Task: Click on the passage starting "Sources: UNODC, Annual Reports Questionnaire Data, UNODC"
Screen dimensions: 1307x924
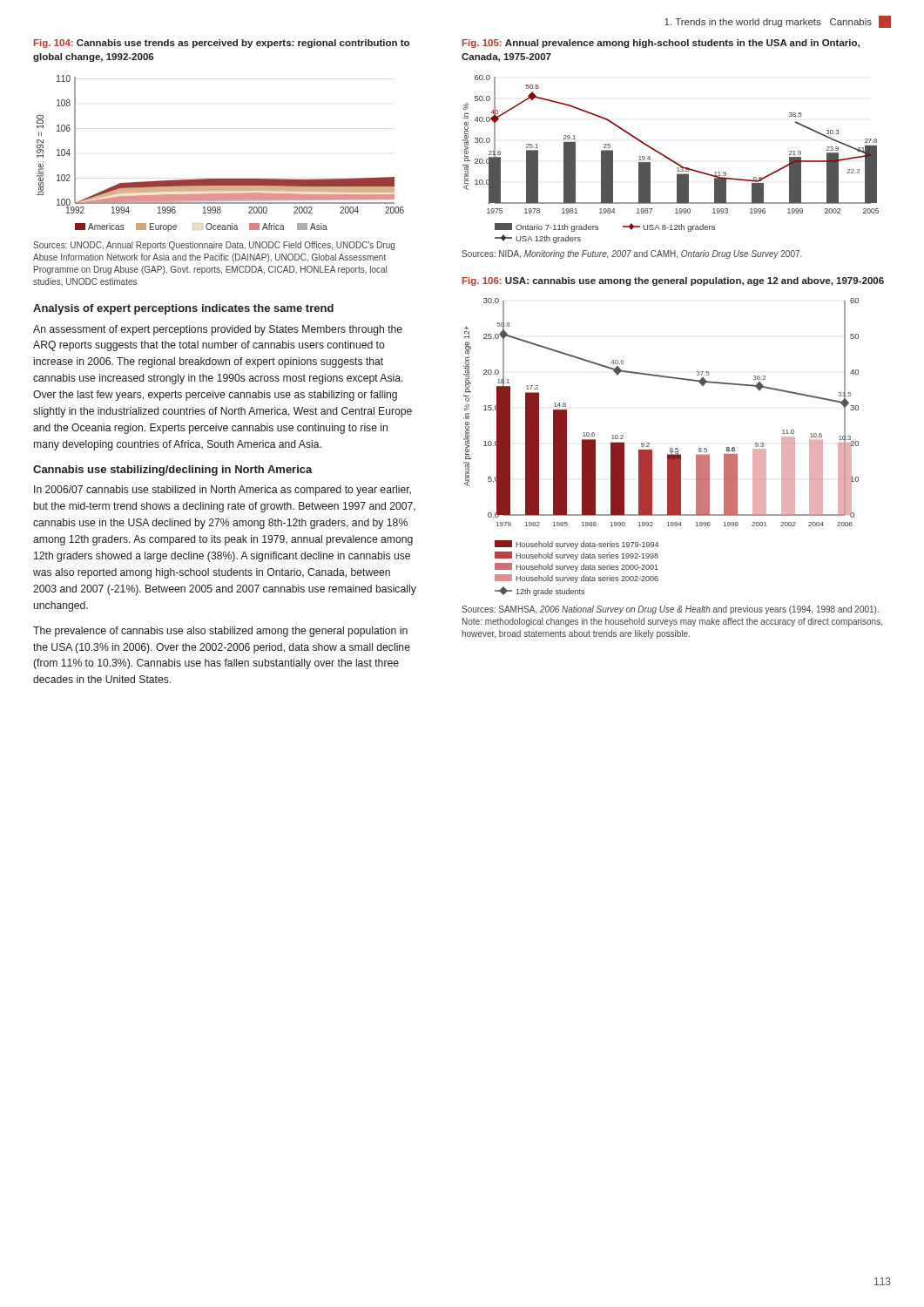Action: coord(214,264)
